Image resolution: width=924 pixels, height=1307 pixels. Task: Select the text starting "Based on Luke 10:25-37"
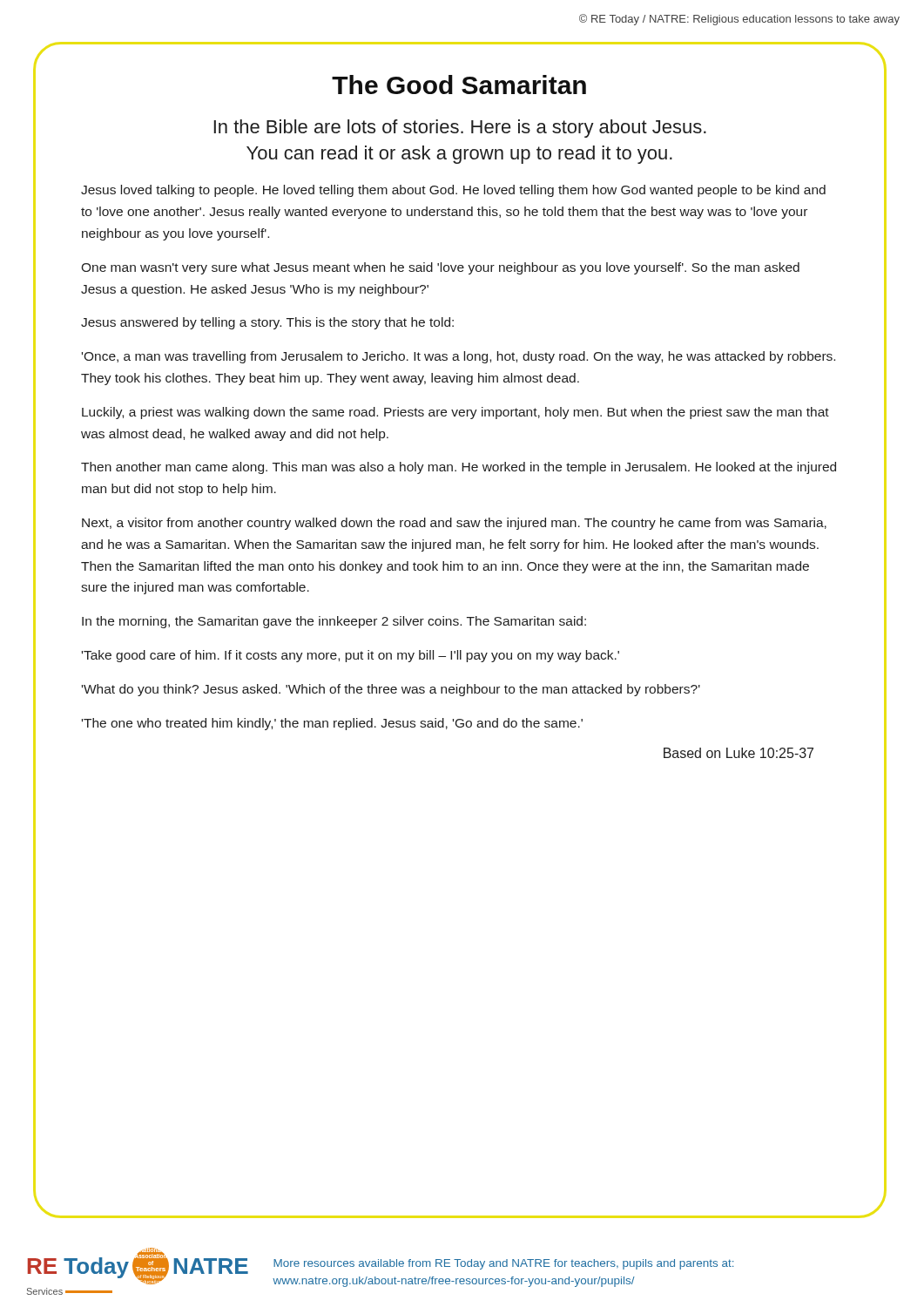coord(738,754)
